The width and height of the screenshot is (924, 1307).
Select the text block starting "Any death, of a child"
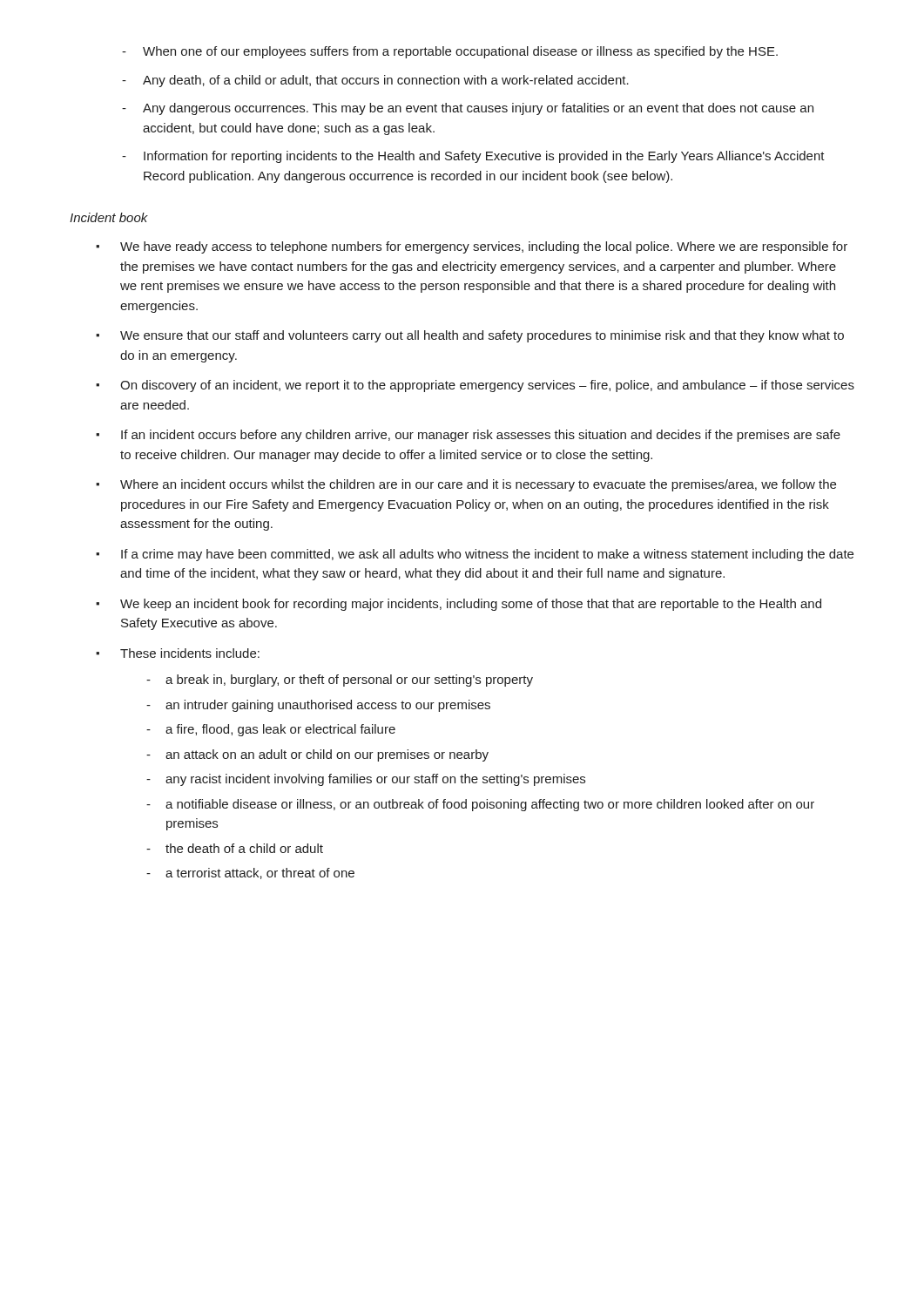coord(386,79)
